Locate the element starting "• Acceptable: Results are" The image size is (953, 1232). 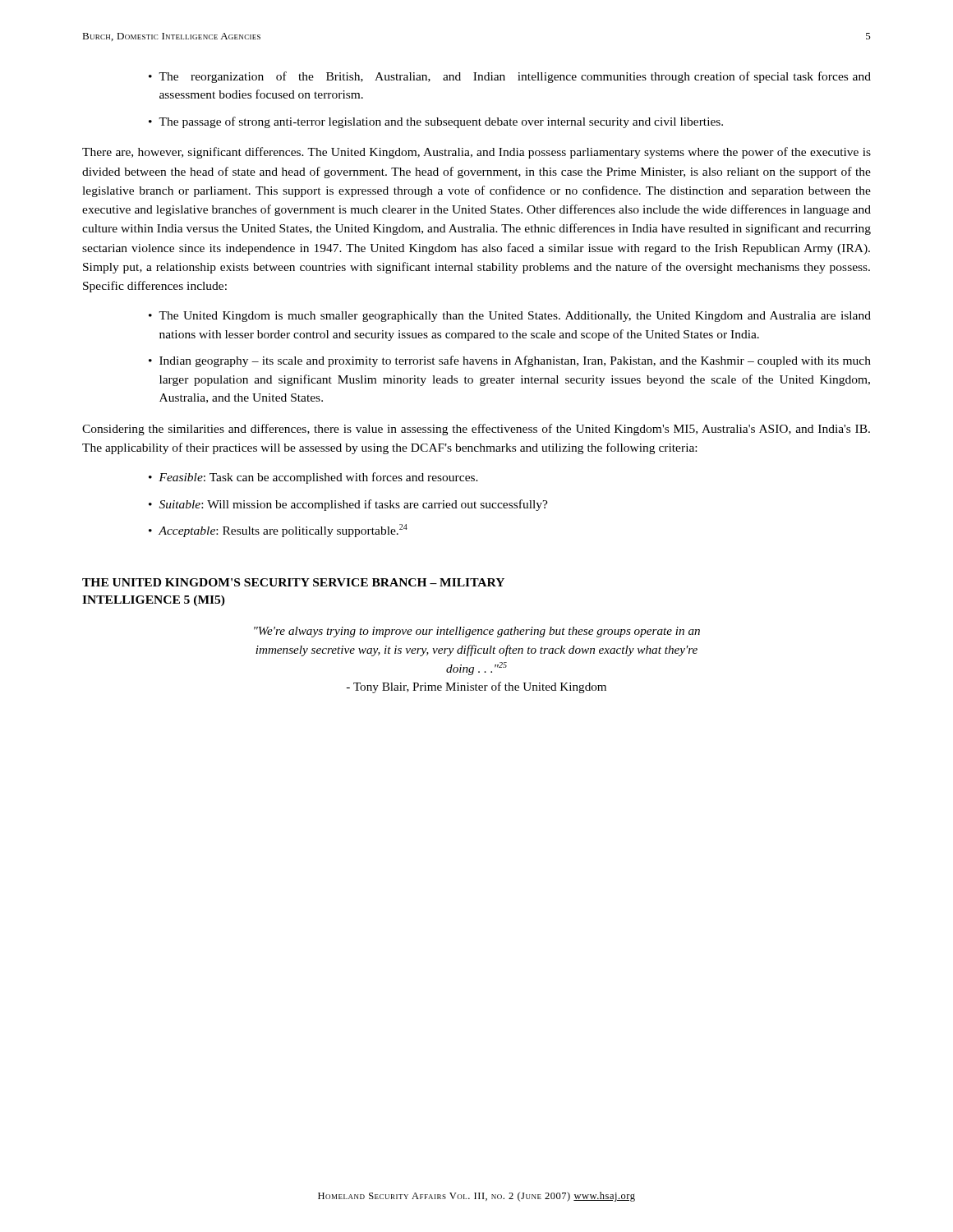pyautogui.click(x=278, y=531)
